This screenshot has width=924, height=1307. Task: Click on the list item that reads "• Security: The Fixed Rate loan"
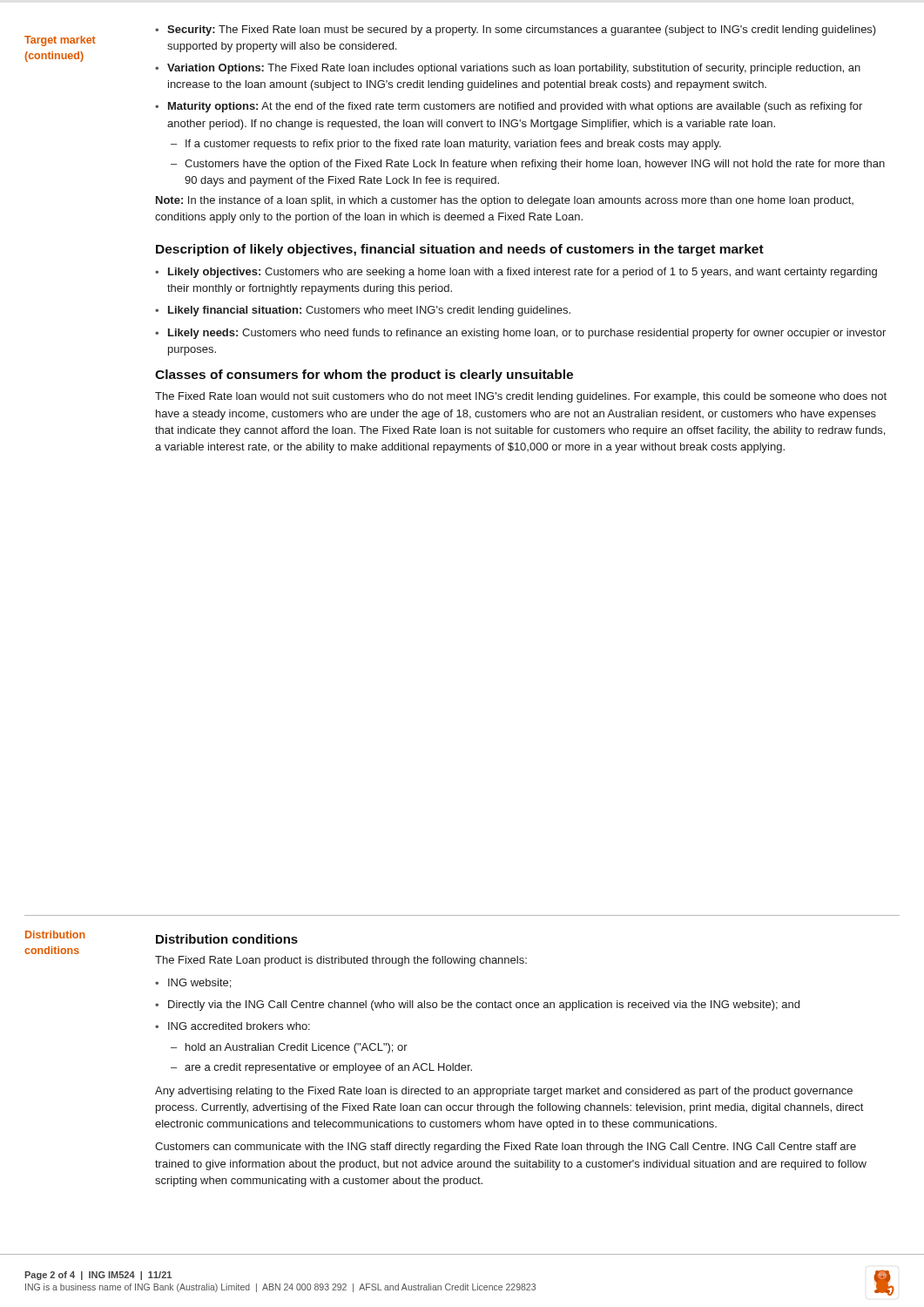click(524, 38)
